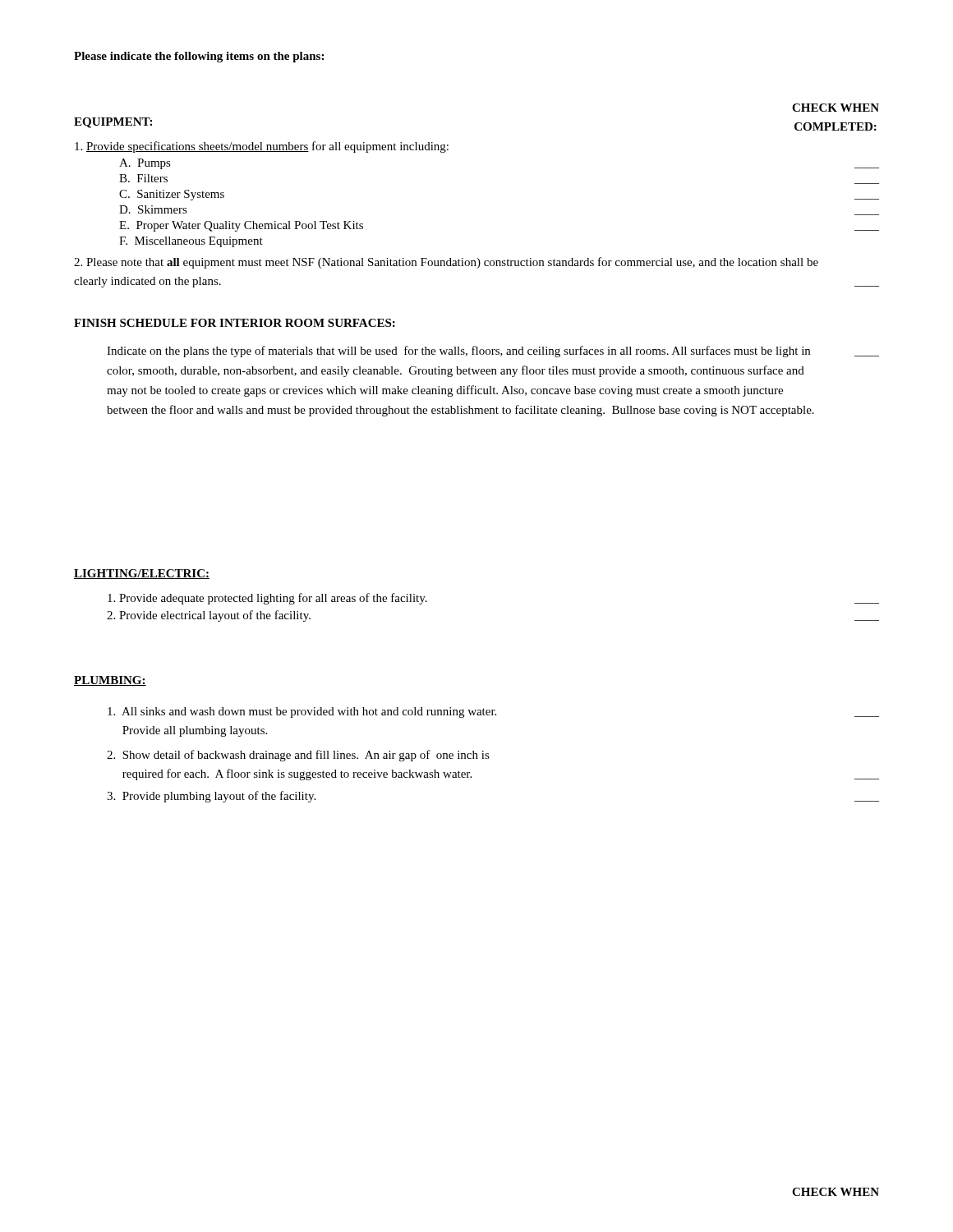Screen dimensions: 1232x953
Task: Click on the text starting "FINISH SCHEDULE FOR INTERIOR ROOM SURFACES:"
Action: click(x=235, y=323)
